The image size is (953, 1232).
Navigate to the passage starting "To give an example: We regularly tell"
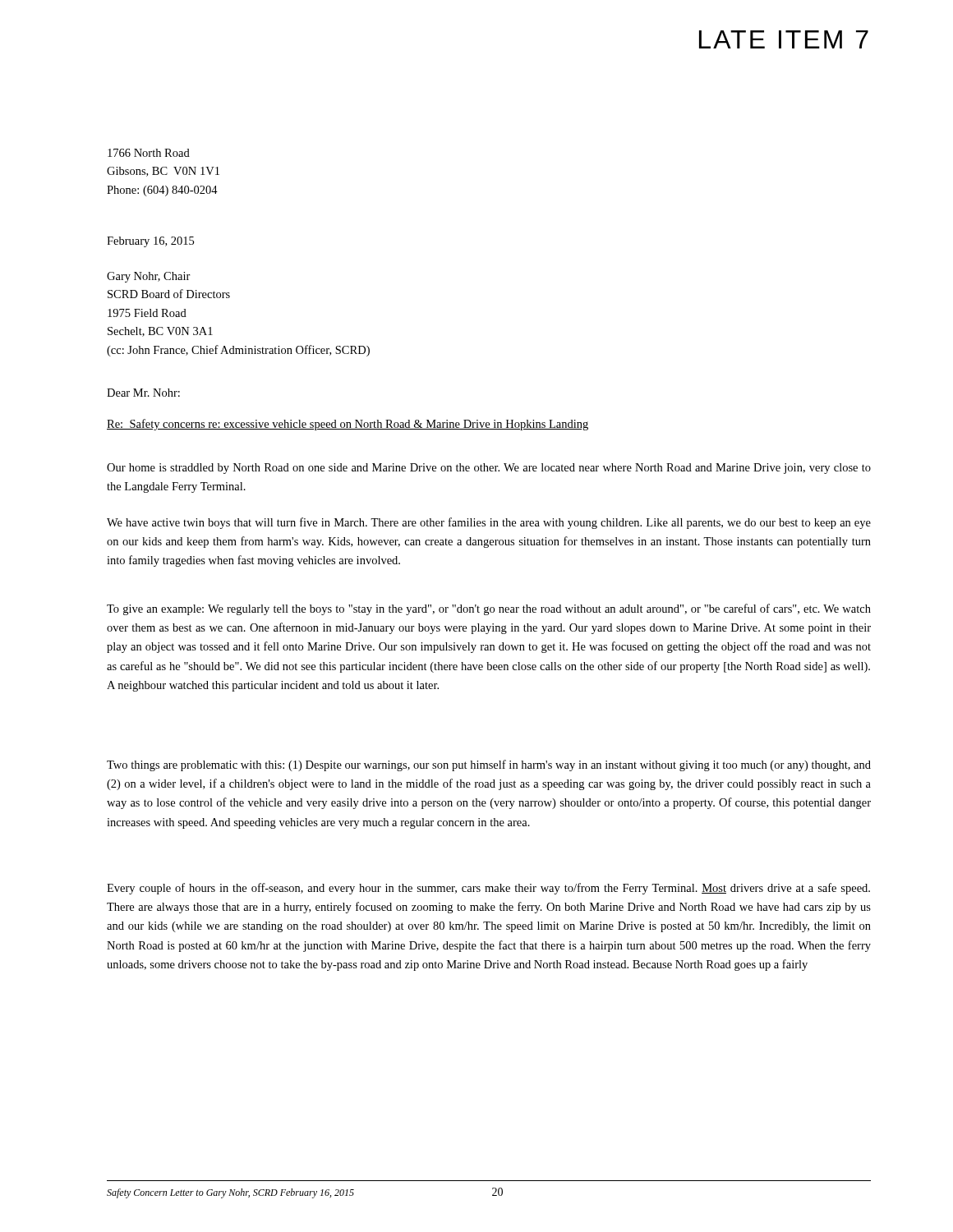click(x=489, y=647)
